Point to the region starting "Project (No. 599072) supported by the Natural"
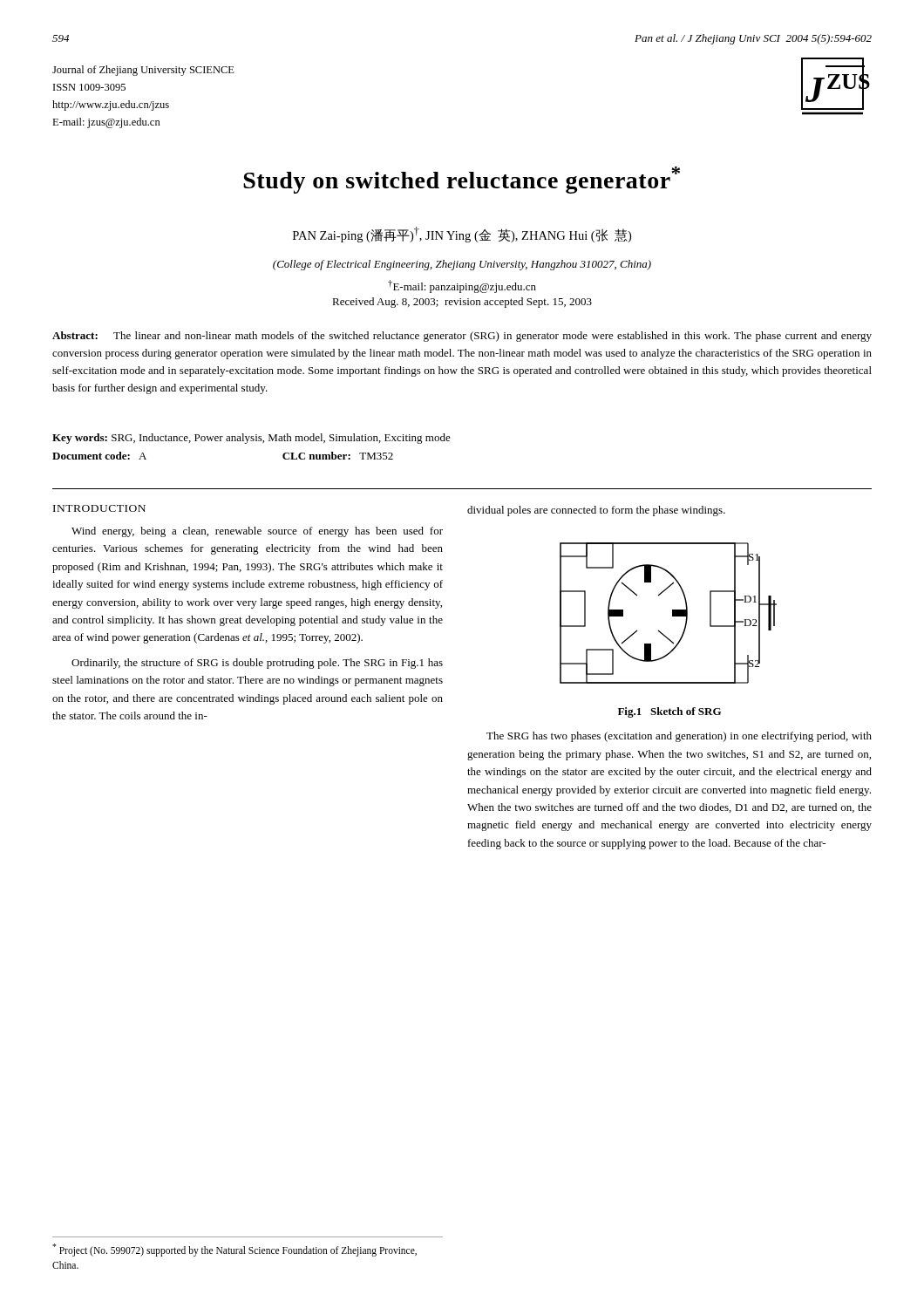The height and width of the screenshot is (1308, 924). click(x=235, y=1256)
